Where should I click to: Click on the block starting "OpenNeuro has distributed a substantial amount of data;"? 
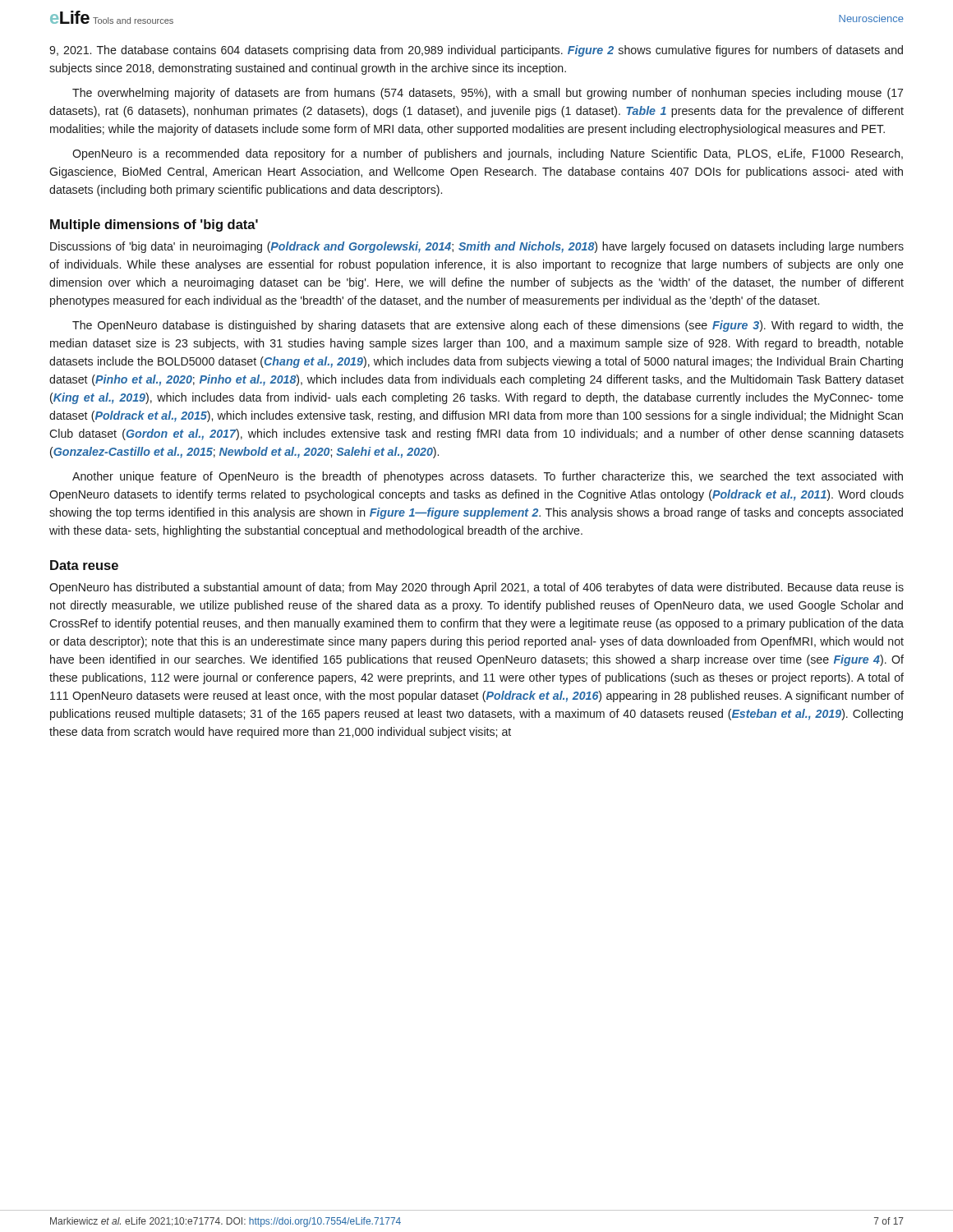(476, 659)
